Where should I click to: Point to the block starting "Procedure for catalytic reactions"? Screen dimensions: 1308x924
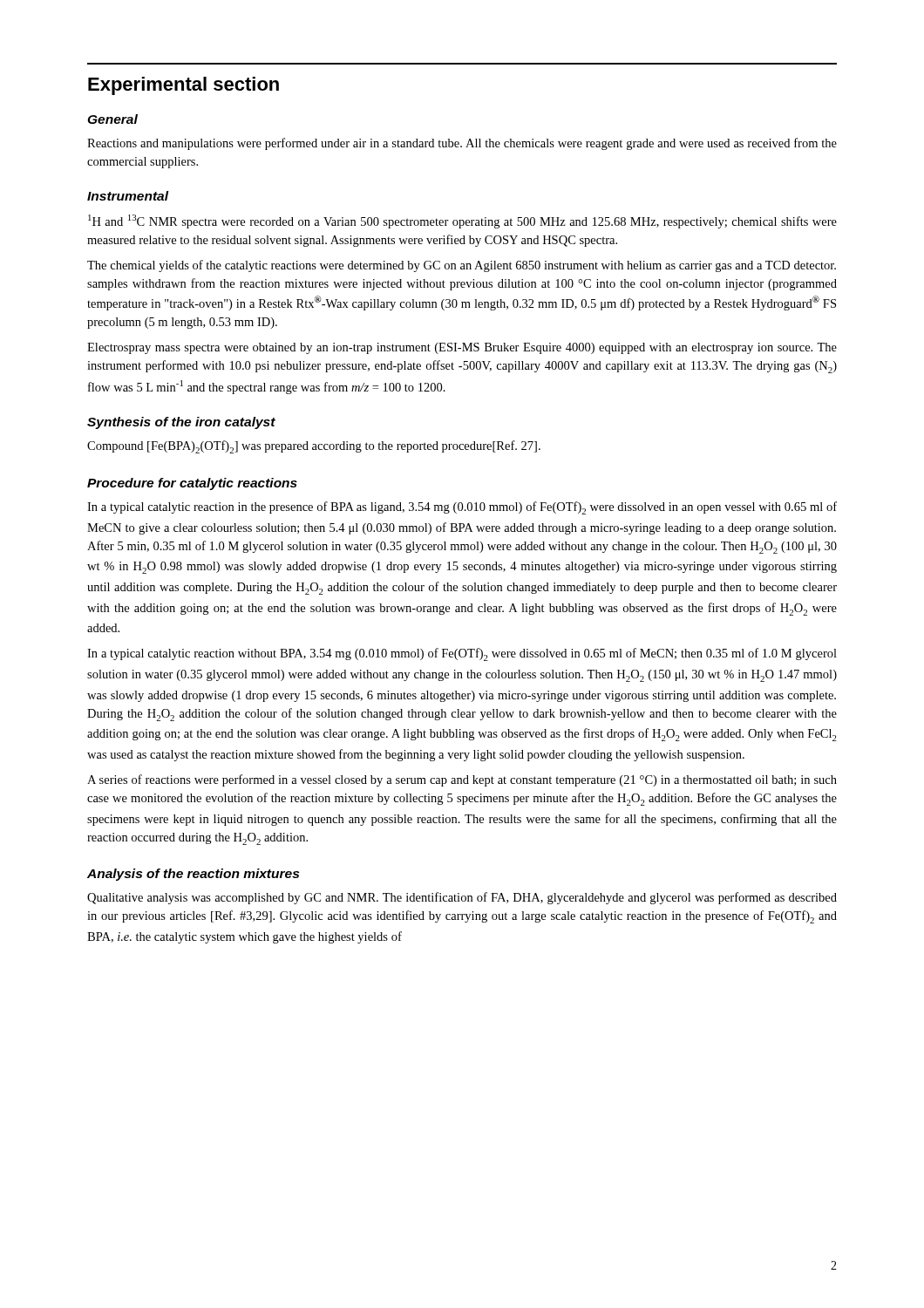pos(192,484)
